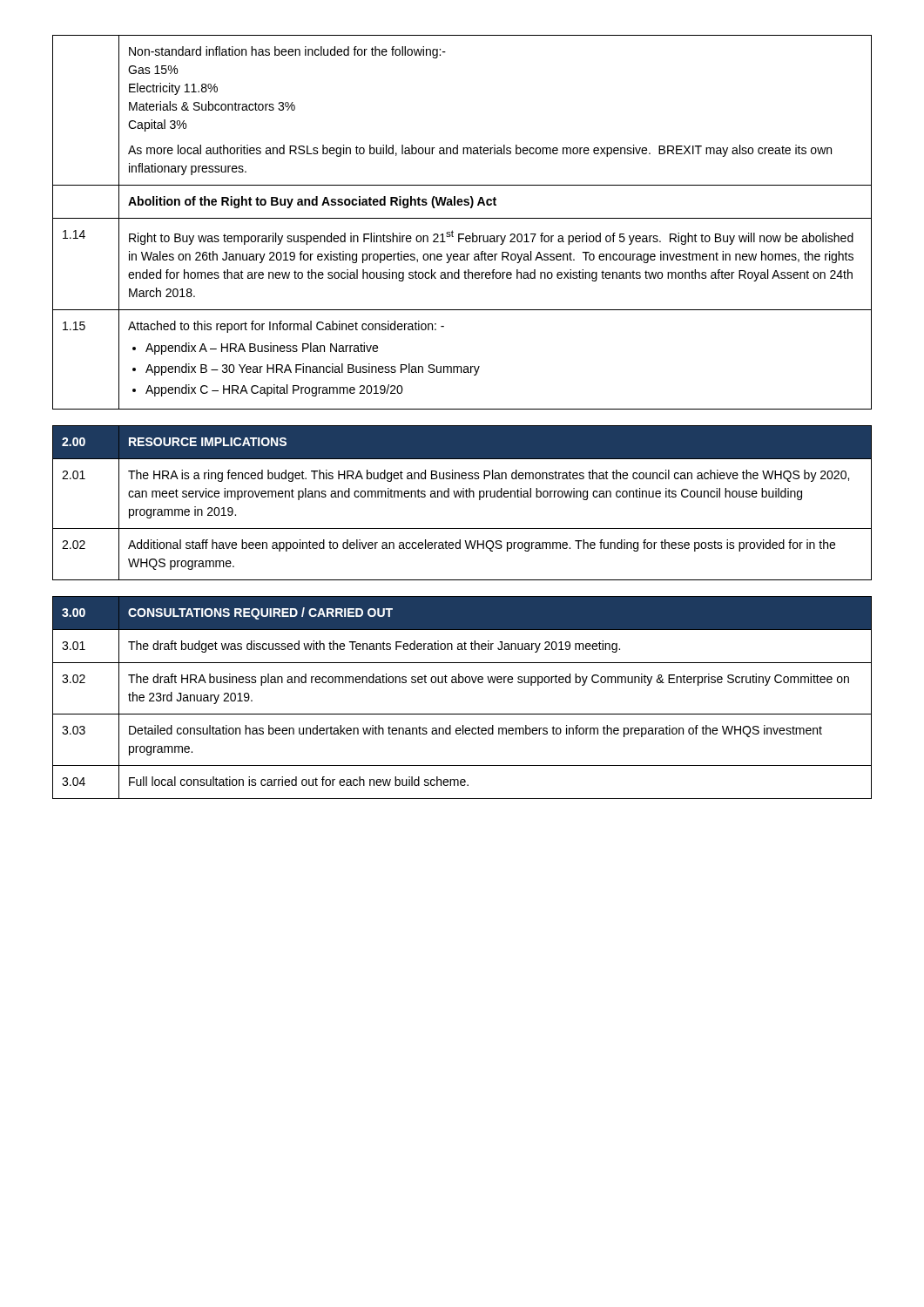Click on the table containing "Additional staff have been"
The height and width of the screenshot is (1307, 924).
coord(462,502)
